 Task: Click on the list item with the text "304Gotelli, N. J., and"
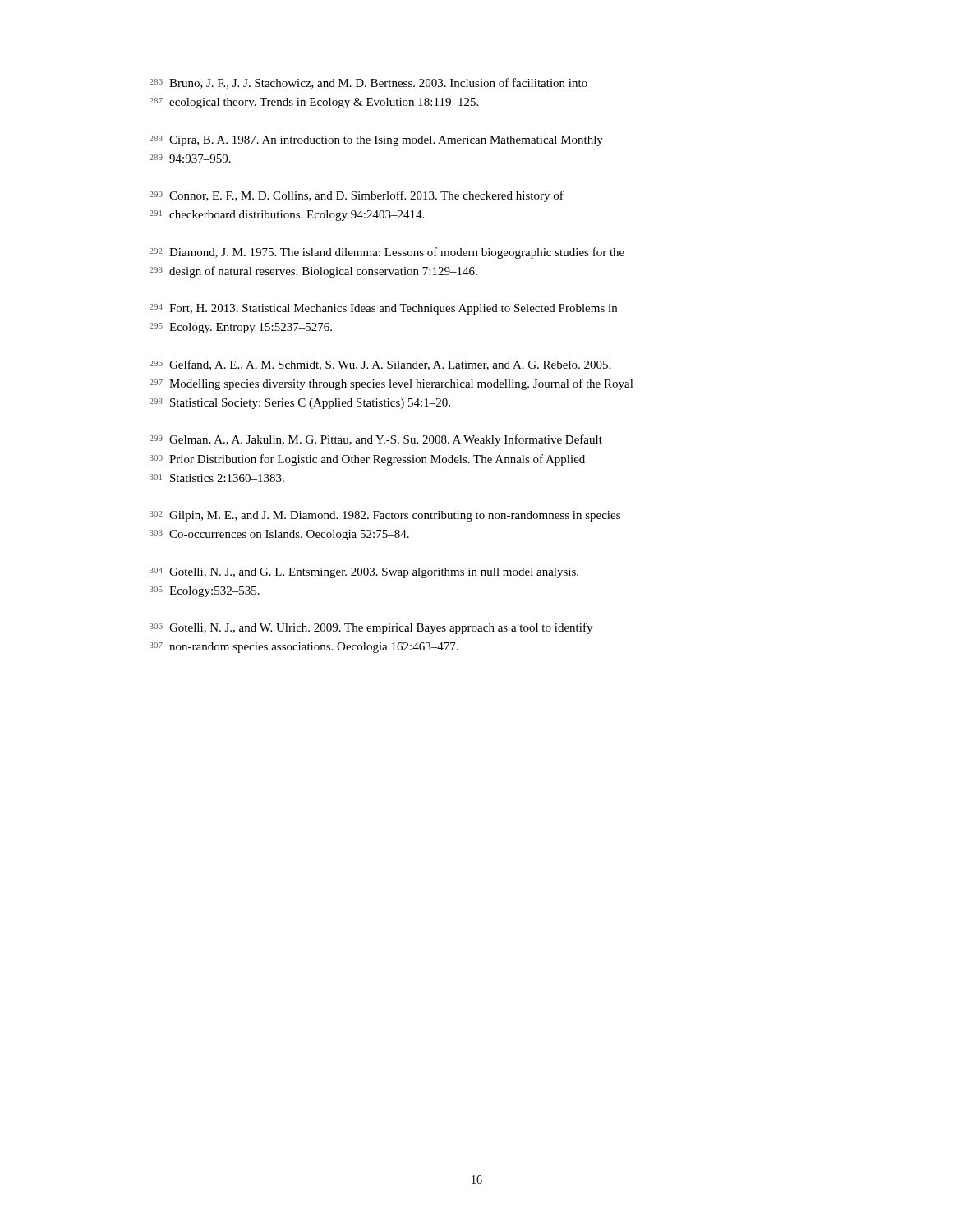pyautogui.click(x=355, y=580)
